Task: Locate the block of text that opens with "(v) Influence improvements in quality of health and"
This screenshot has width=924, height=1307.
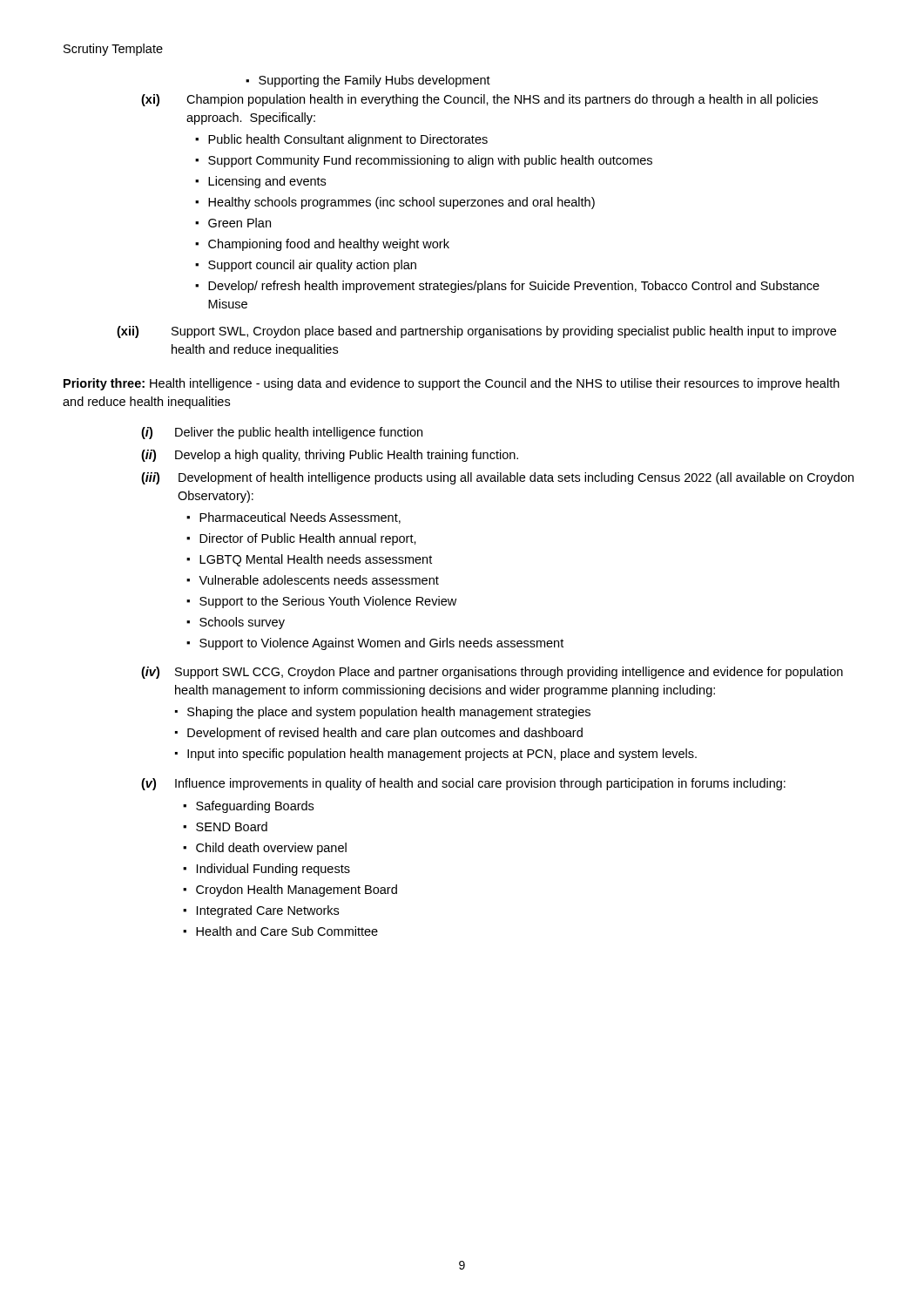Action: [463, 784]
